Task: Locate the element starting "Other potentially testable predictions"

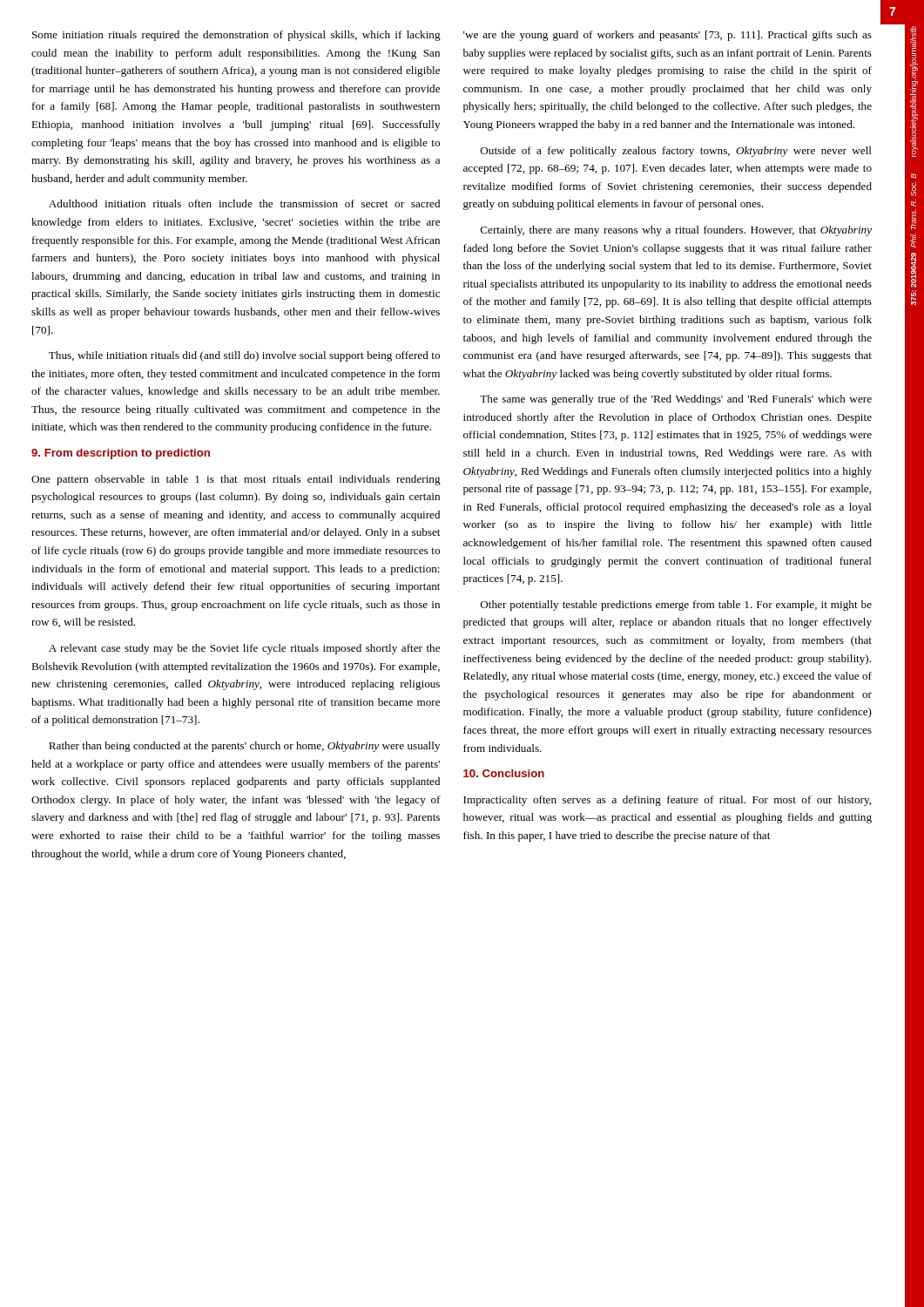Action: click(667, 677)
